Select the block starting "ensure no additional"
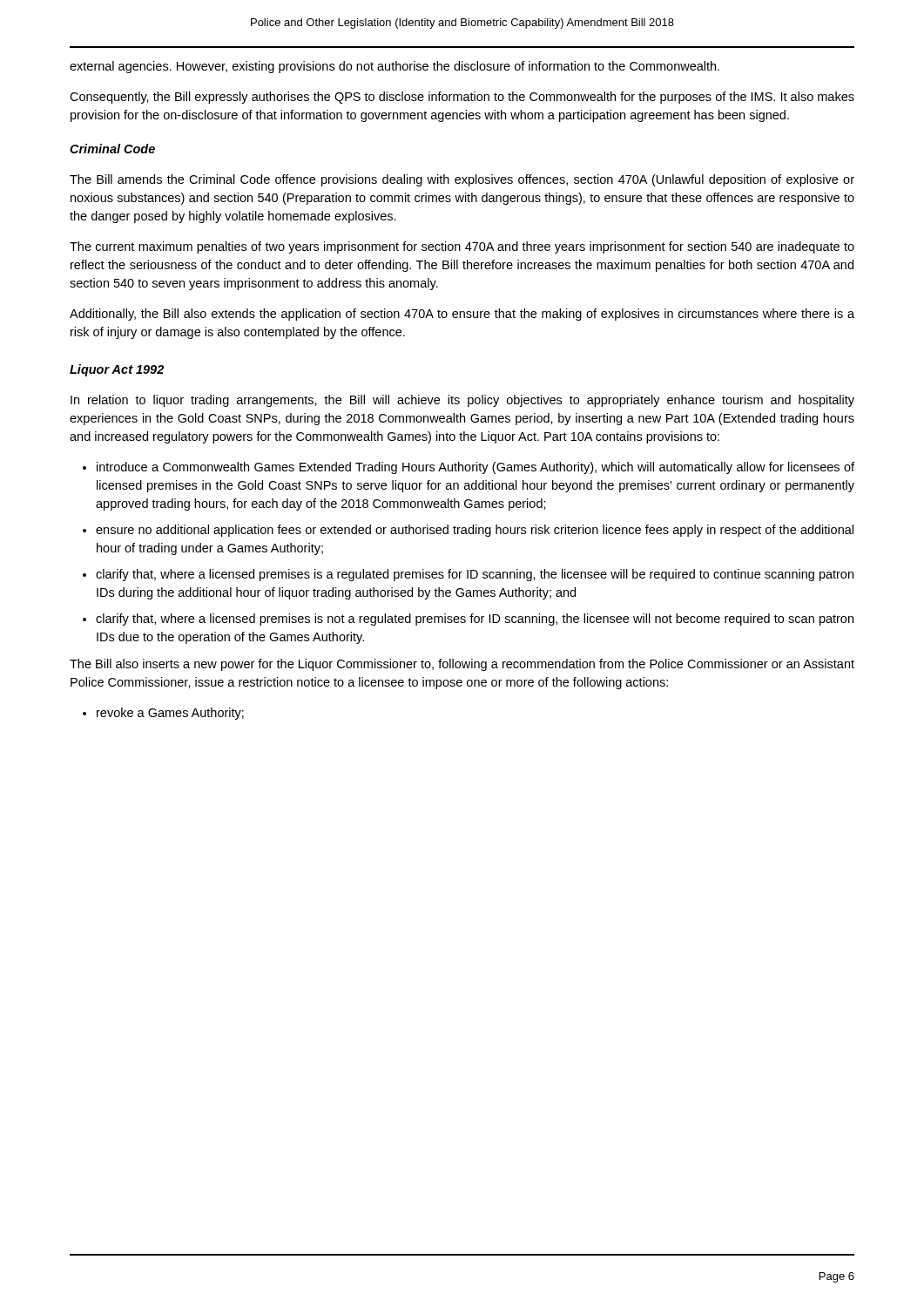The height and width of the screenshot is (1307, 924). click(475, 539)
